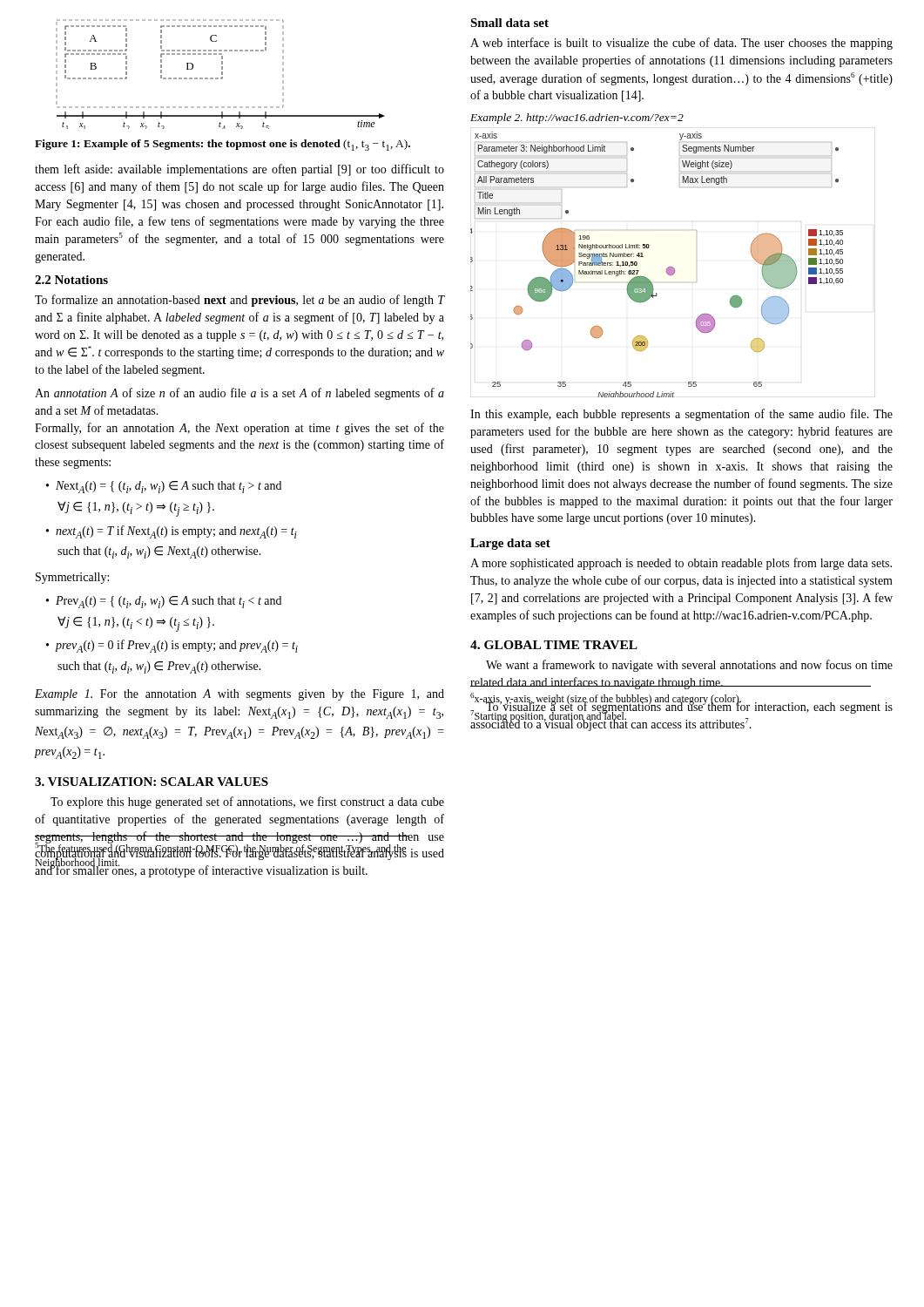Locate the passage starting "4. GLOBAL TIME TRAVEL"

[554, 644]
